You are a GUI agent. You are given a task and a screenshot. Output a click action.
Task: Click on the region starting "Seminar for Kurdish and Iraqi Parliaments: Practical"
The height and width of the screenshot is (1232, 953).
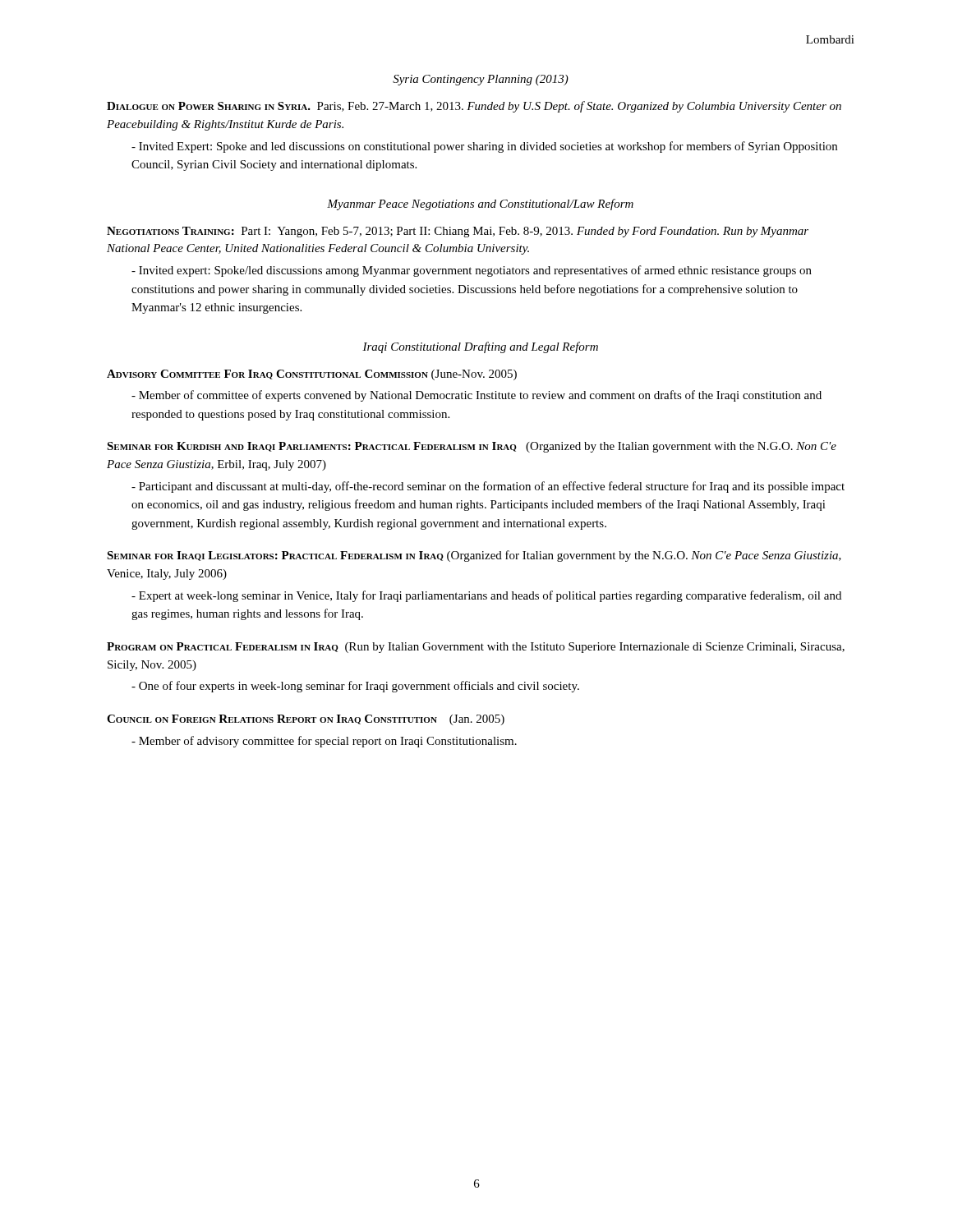[x=472, y=455]
